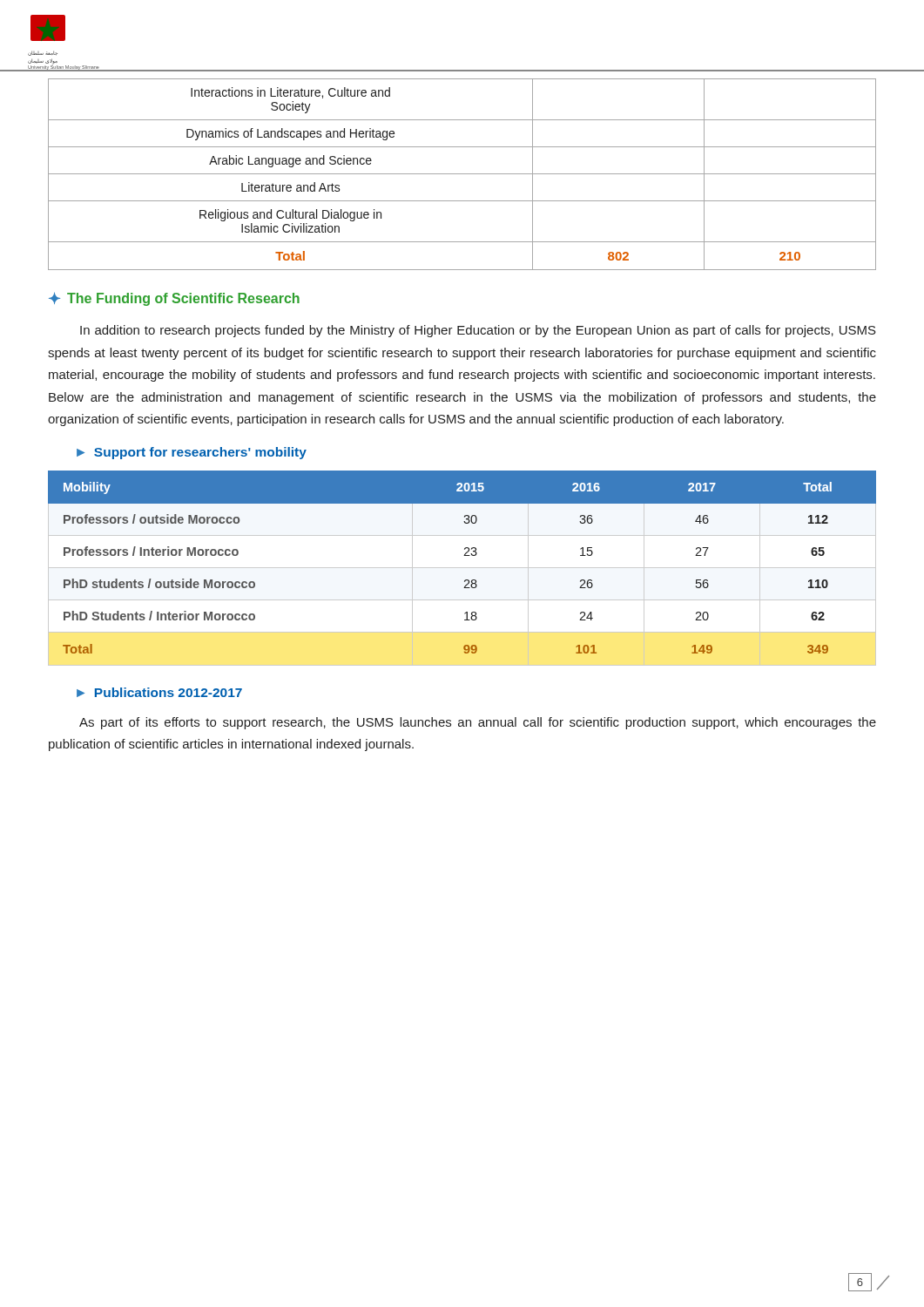Click where it says "► Publications 2012-2017"

point(158,692)
